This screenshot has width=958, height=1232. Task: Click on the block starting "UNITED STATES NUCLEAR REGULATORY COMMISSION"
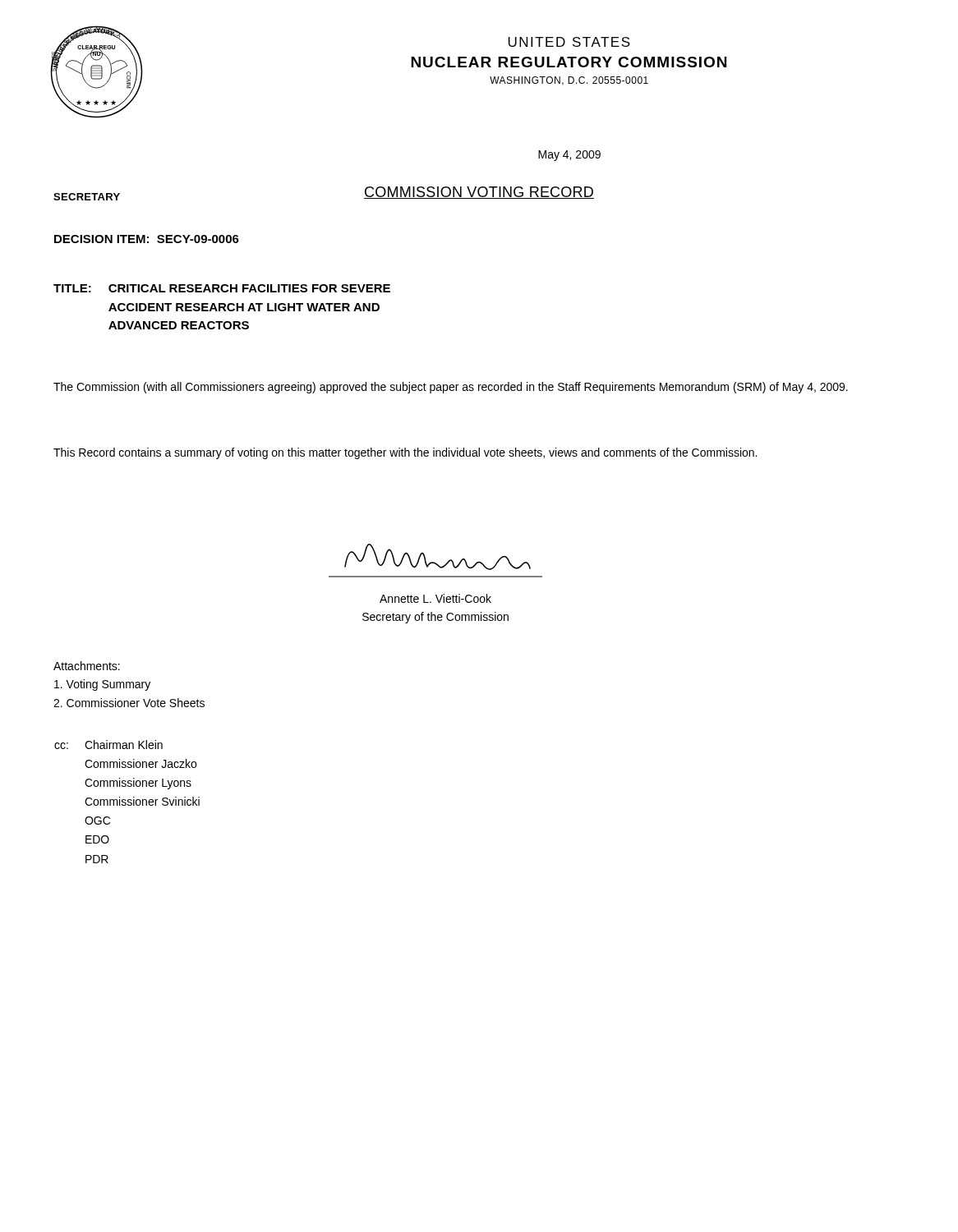click(x=569, y=60)
